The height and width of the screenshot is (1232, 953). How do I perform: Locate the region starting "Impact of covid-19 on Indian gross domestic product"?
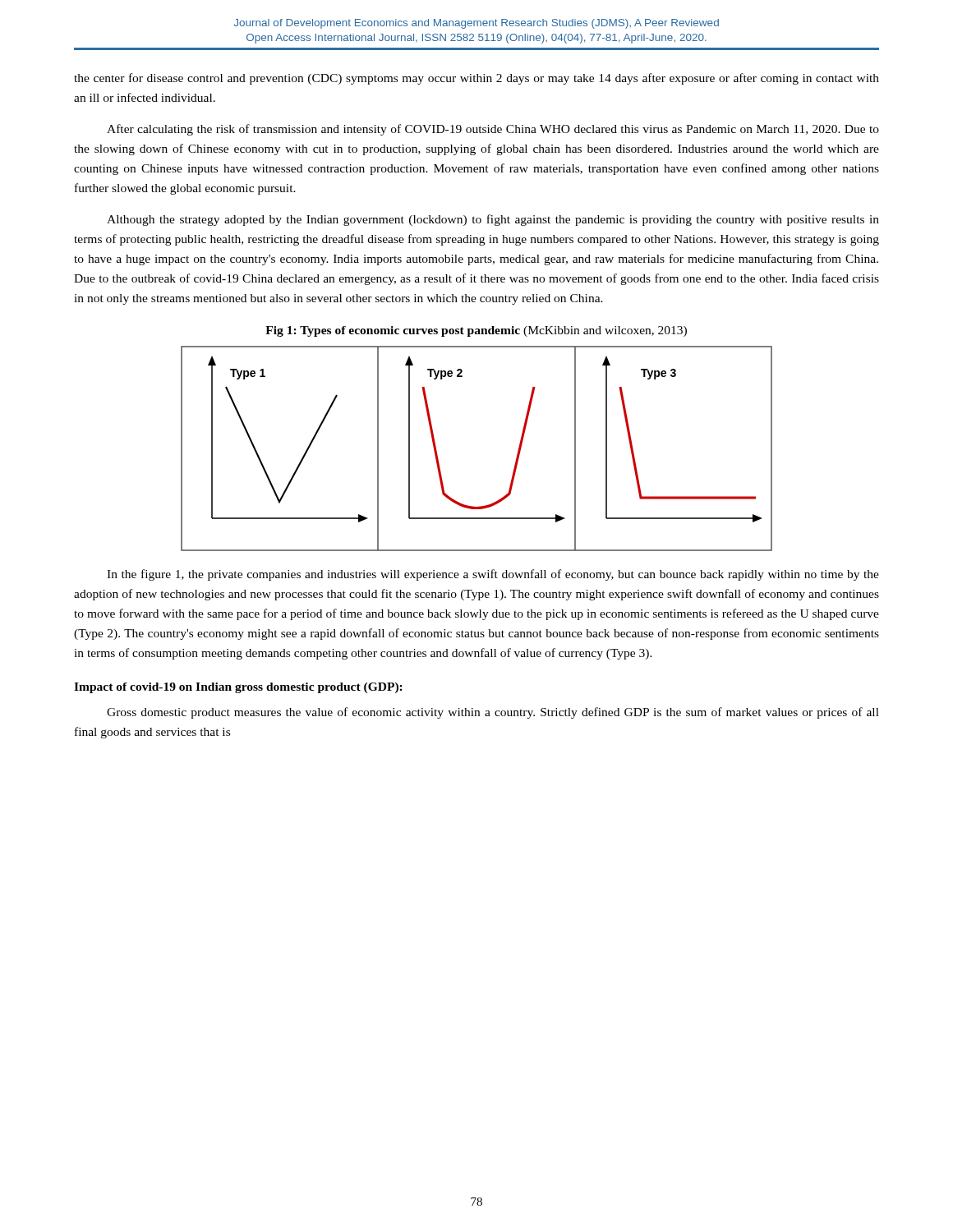(239, 686)
